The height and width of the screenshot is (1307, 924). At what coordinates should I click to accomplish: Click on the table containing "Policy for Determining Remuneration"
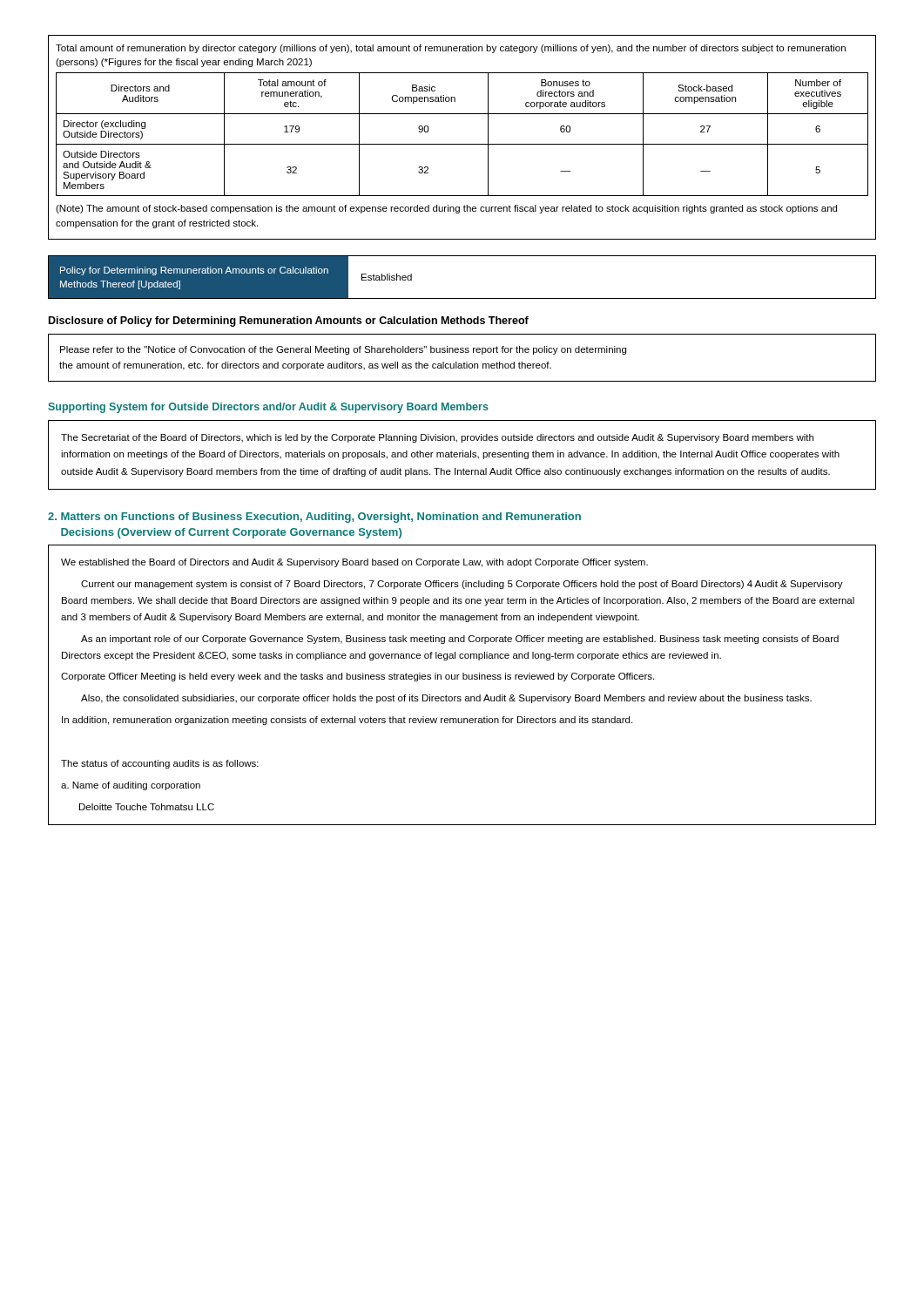tap(462, 277)
